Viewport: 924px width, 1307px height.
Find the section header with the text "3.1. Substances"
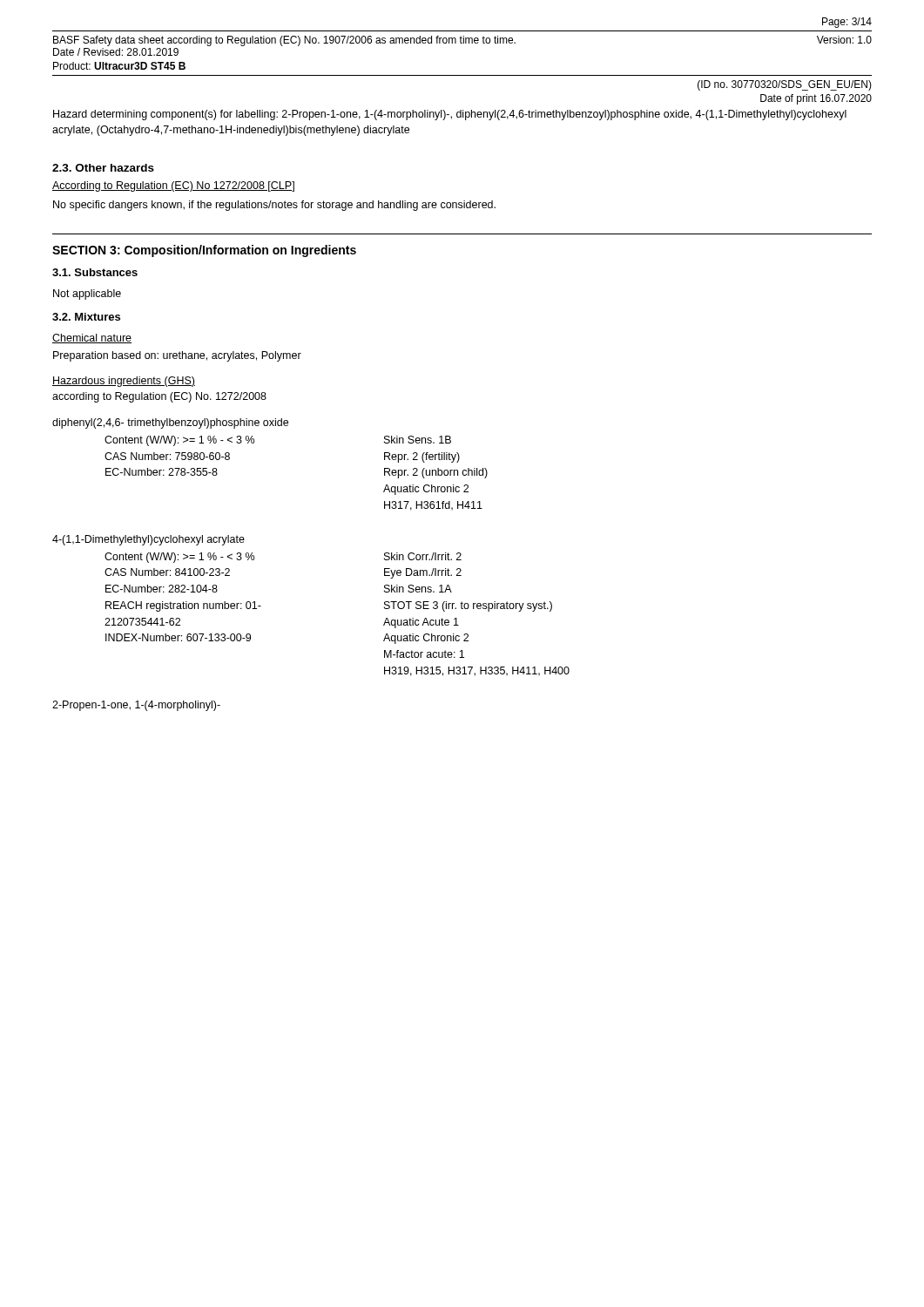95,272
